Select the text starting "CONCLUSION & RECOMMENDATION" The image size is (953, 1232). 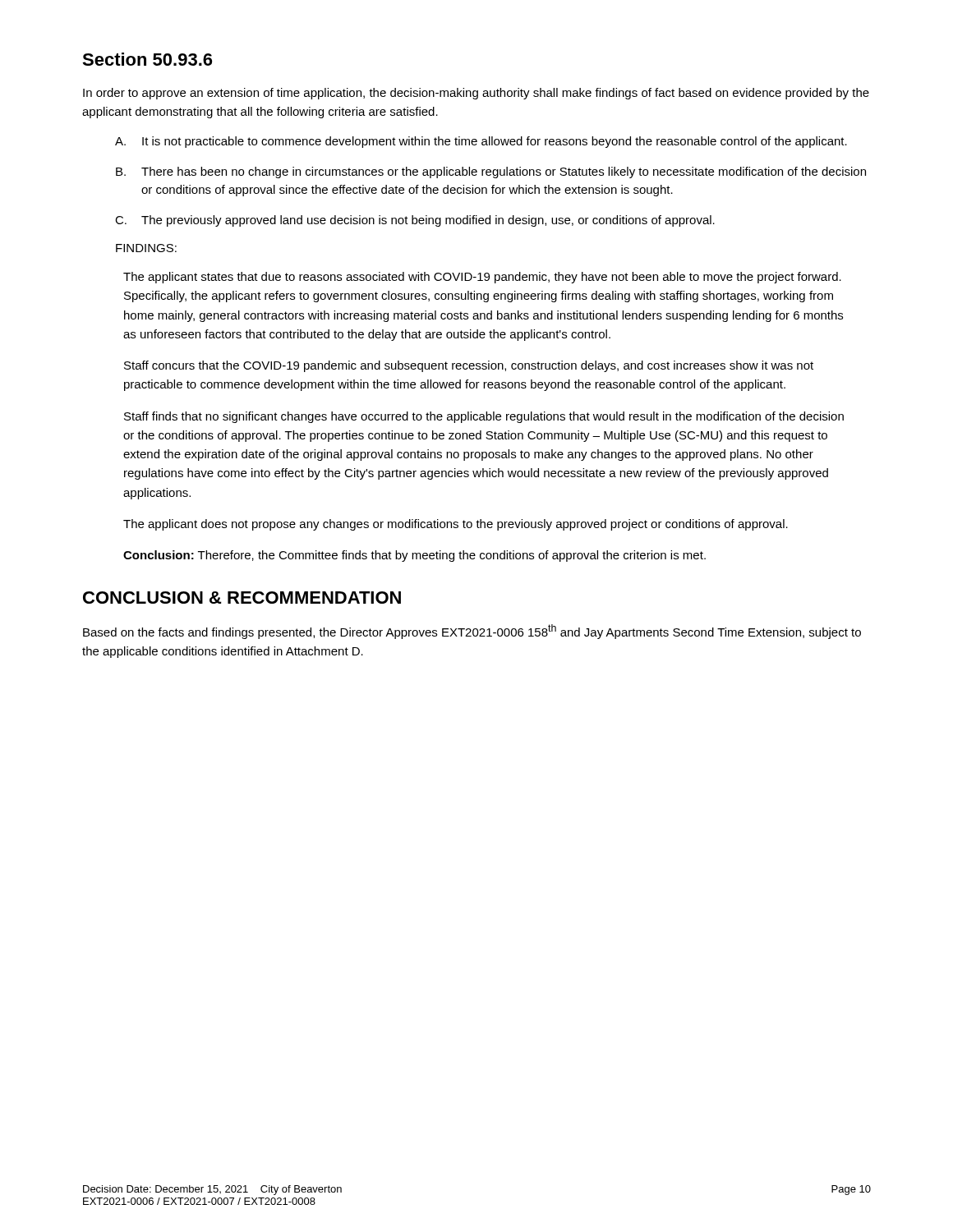(x=242, y=598)
